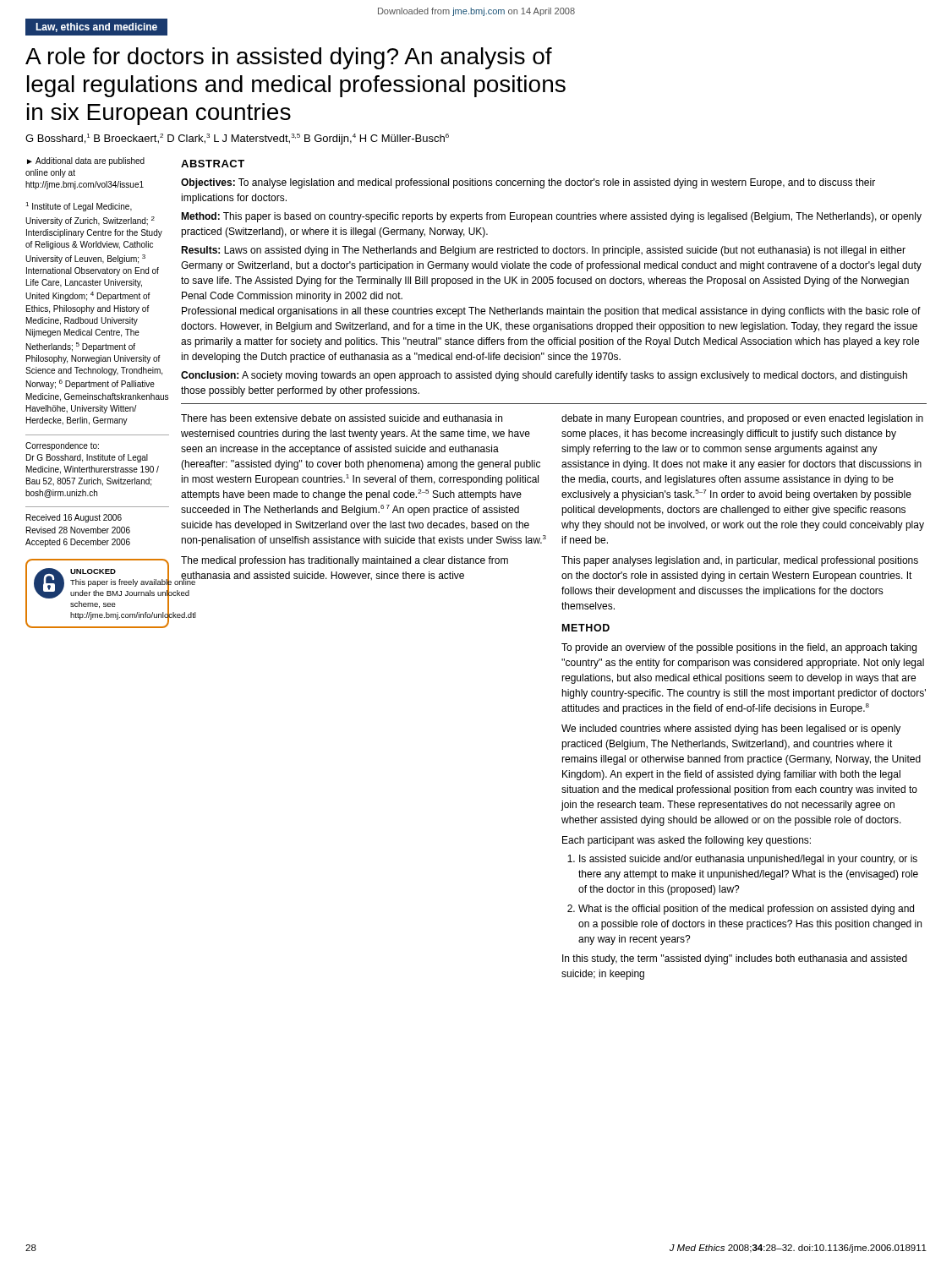Select the element starting "In this study, the term ''assisted"
This screenshot has height=1268, width=952.
(x=734, y=966)
